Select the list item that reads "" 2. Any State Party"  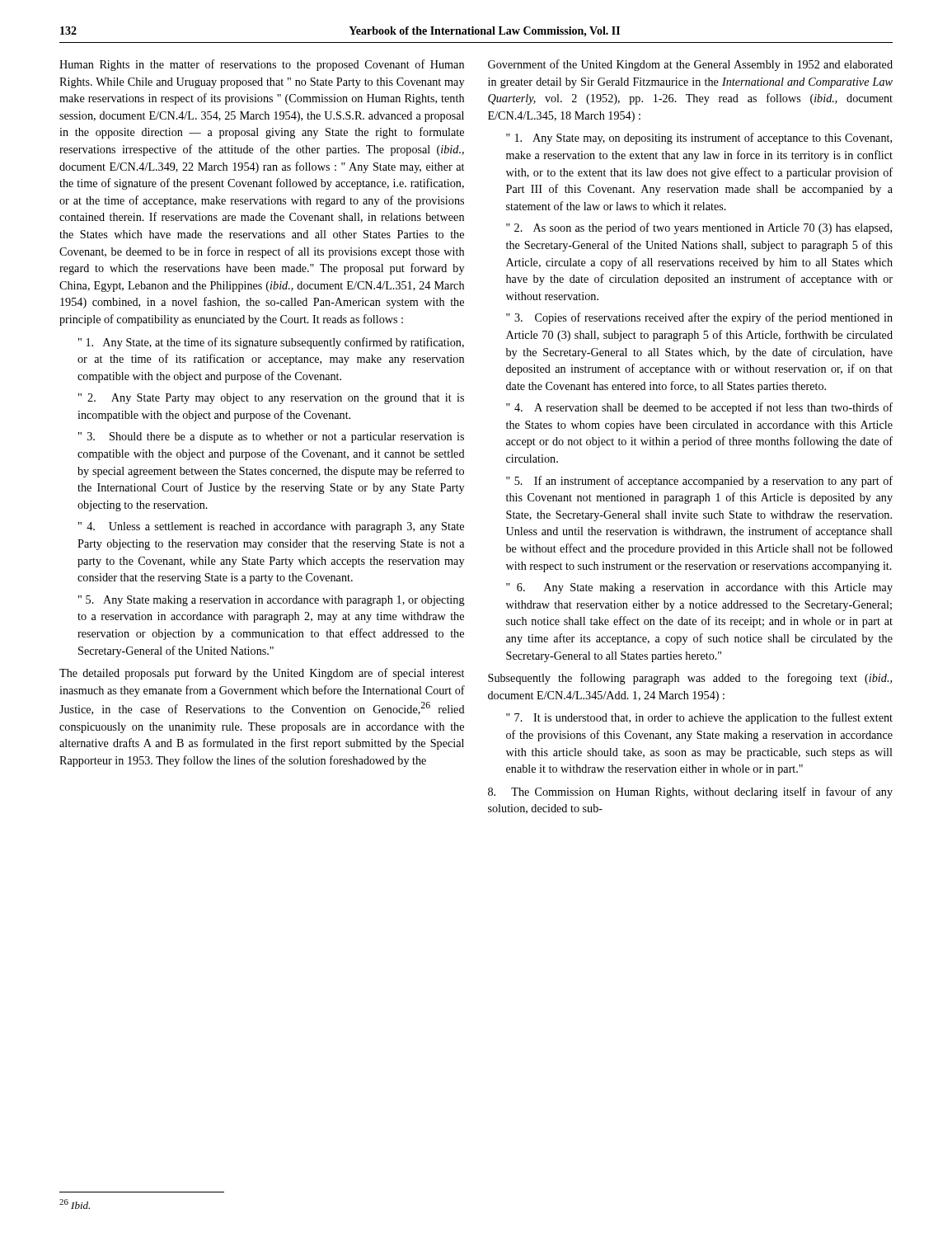271,406
